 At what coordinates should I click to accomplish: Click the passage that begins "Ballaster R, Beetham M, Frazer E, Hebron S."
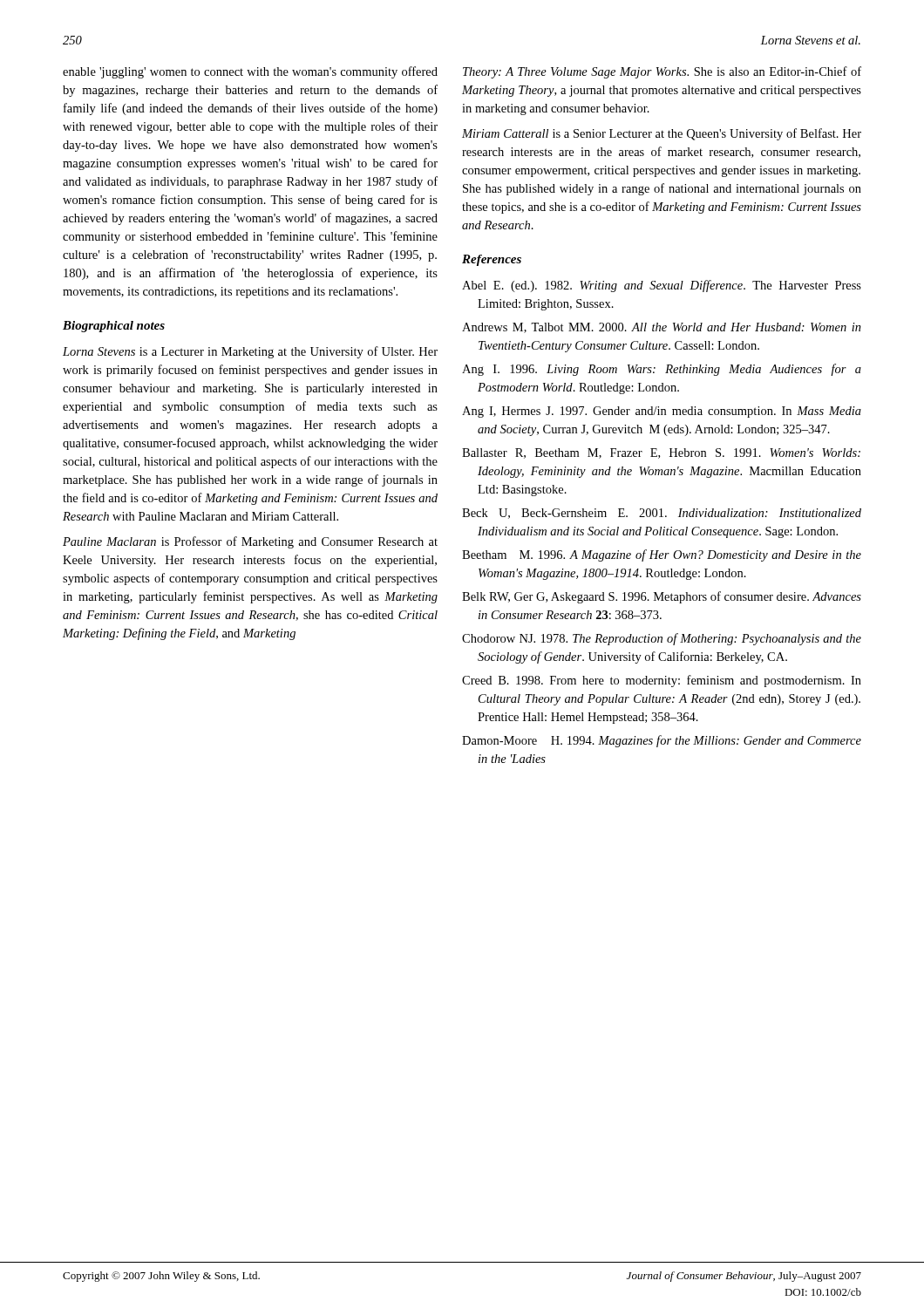(x=662, y=471)
